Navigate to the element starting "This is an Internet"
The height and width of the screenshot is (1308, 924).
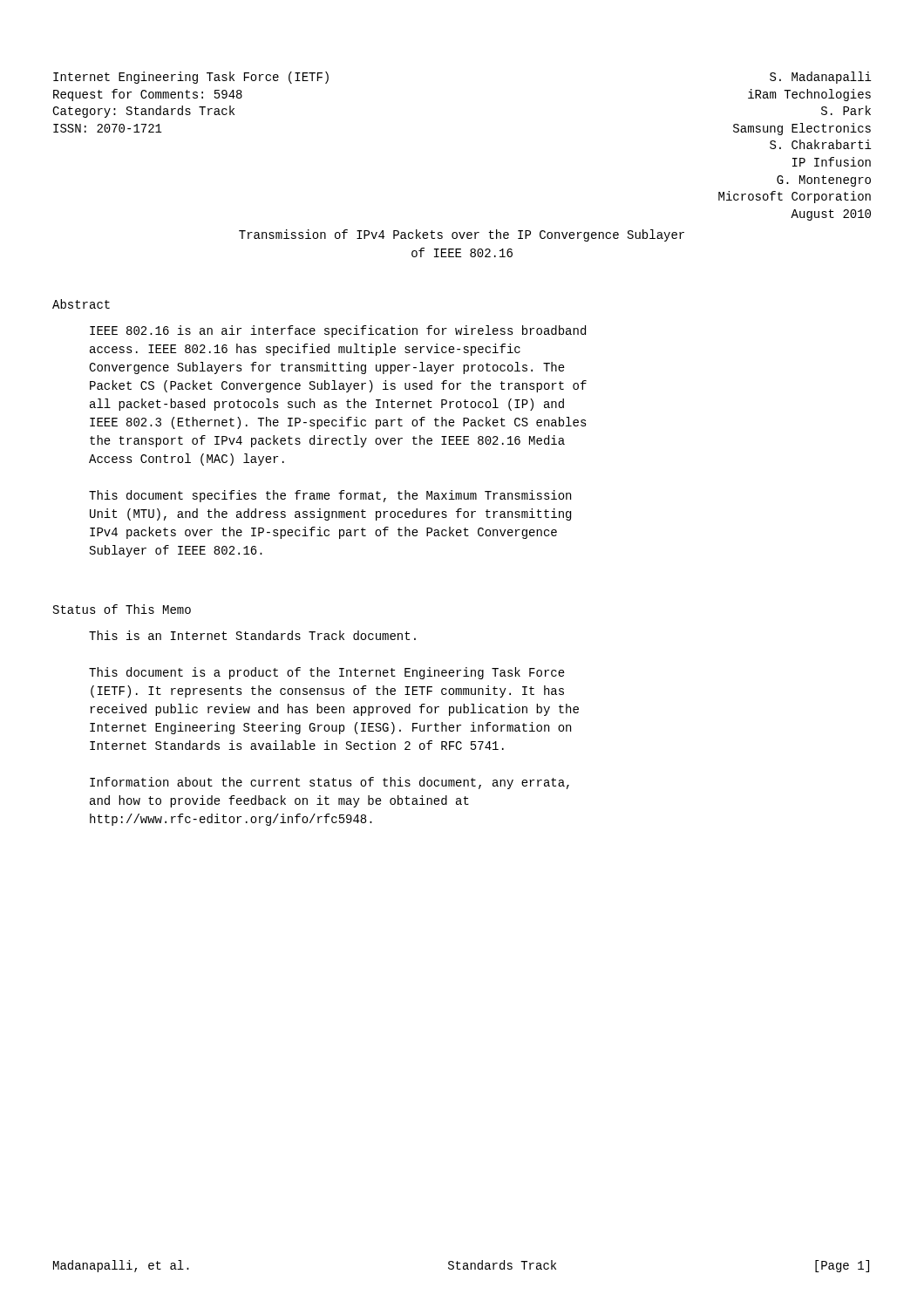pyautogui.click(x=480, y=729)
